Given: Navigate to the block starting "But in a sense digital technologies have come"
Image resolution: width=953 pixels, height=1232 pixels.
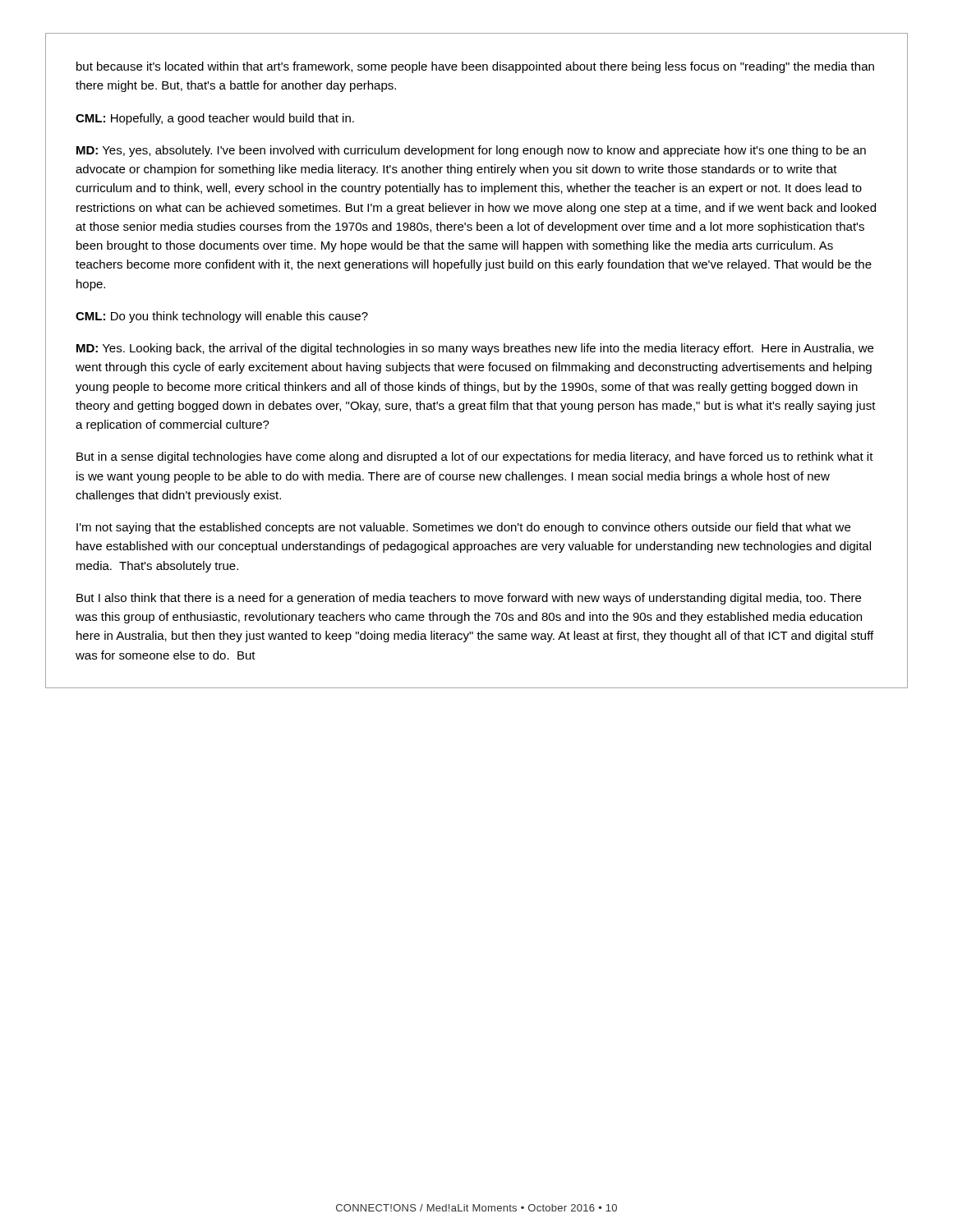Looking at the screenshot, I should (x=474, y=476).
